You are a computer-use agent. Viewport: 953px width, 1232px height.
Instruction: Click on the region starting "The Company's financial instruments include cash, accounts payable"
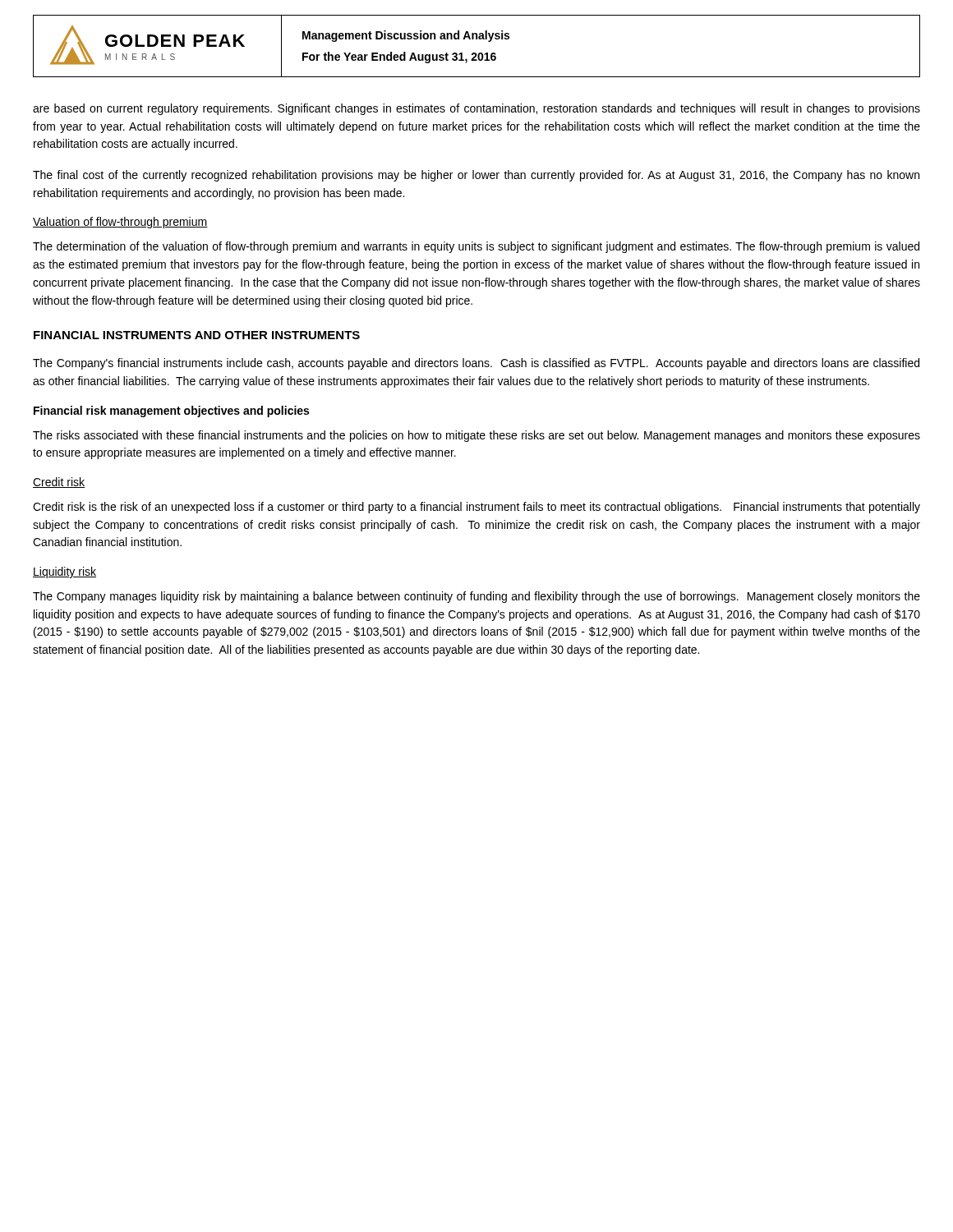(x=476, y=372)
